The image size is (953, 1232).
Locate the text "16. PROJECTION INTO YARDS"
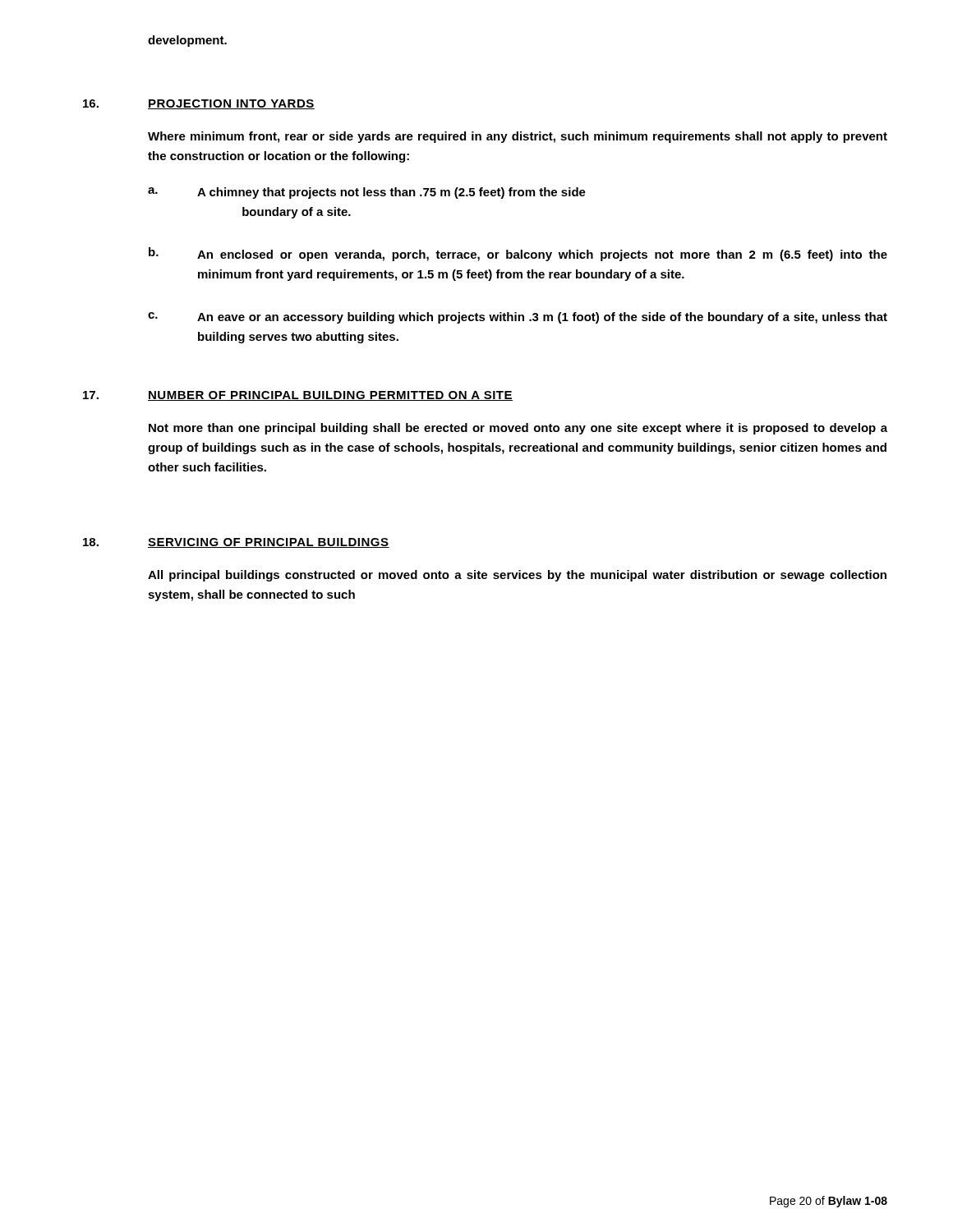click(x=198, y=103)
